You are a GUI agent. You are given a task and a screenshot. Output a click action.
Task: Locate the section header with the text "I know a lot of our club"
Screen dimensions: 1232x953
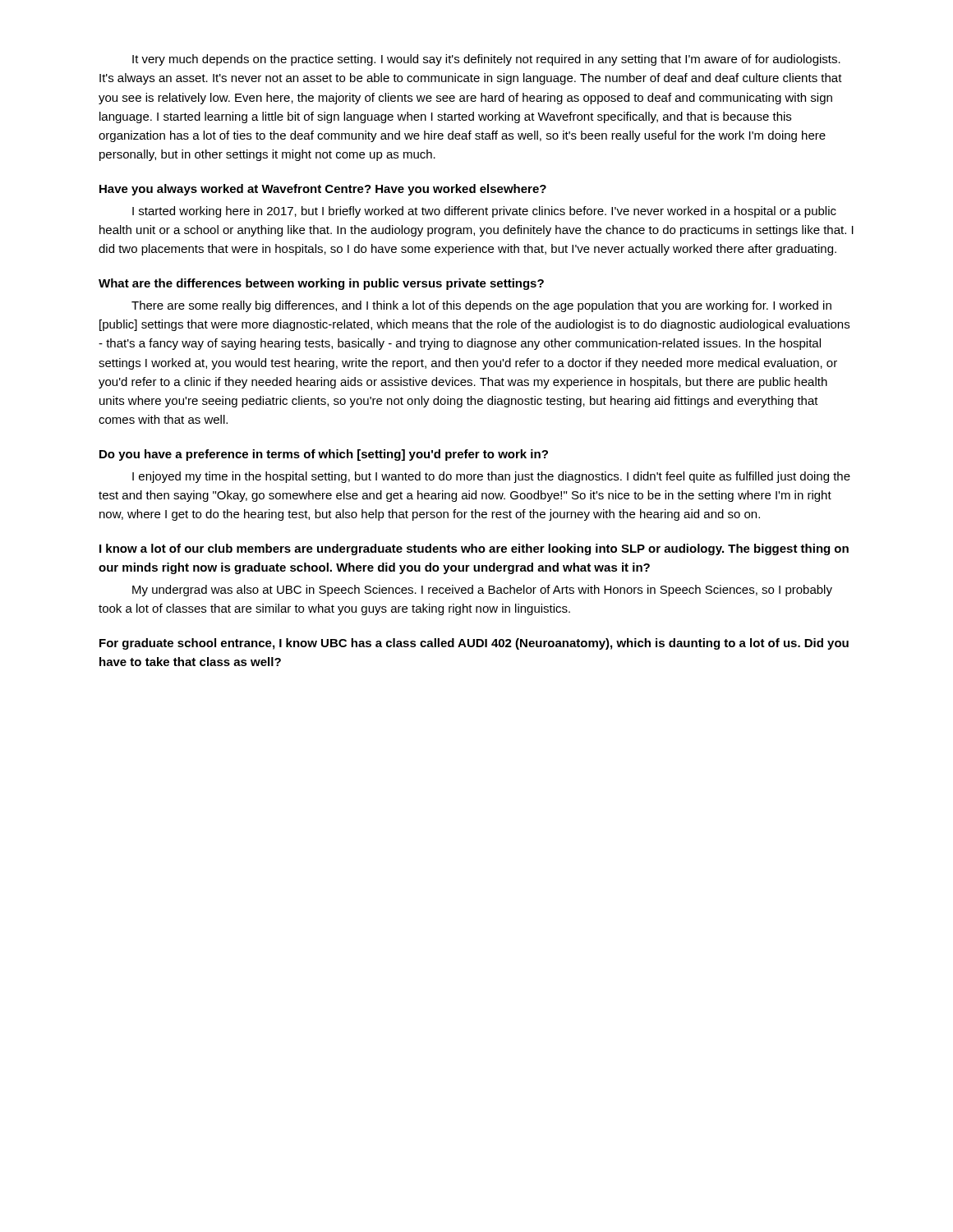click(x=474, y=557)
